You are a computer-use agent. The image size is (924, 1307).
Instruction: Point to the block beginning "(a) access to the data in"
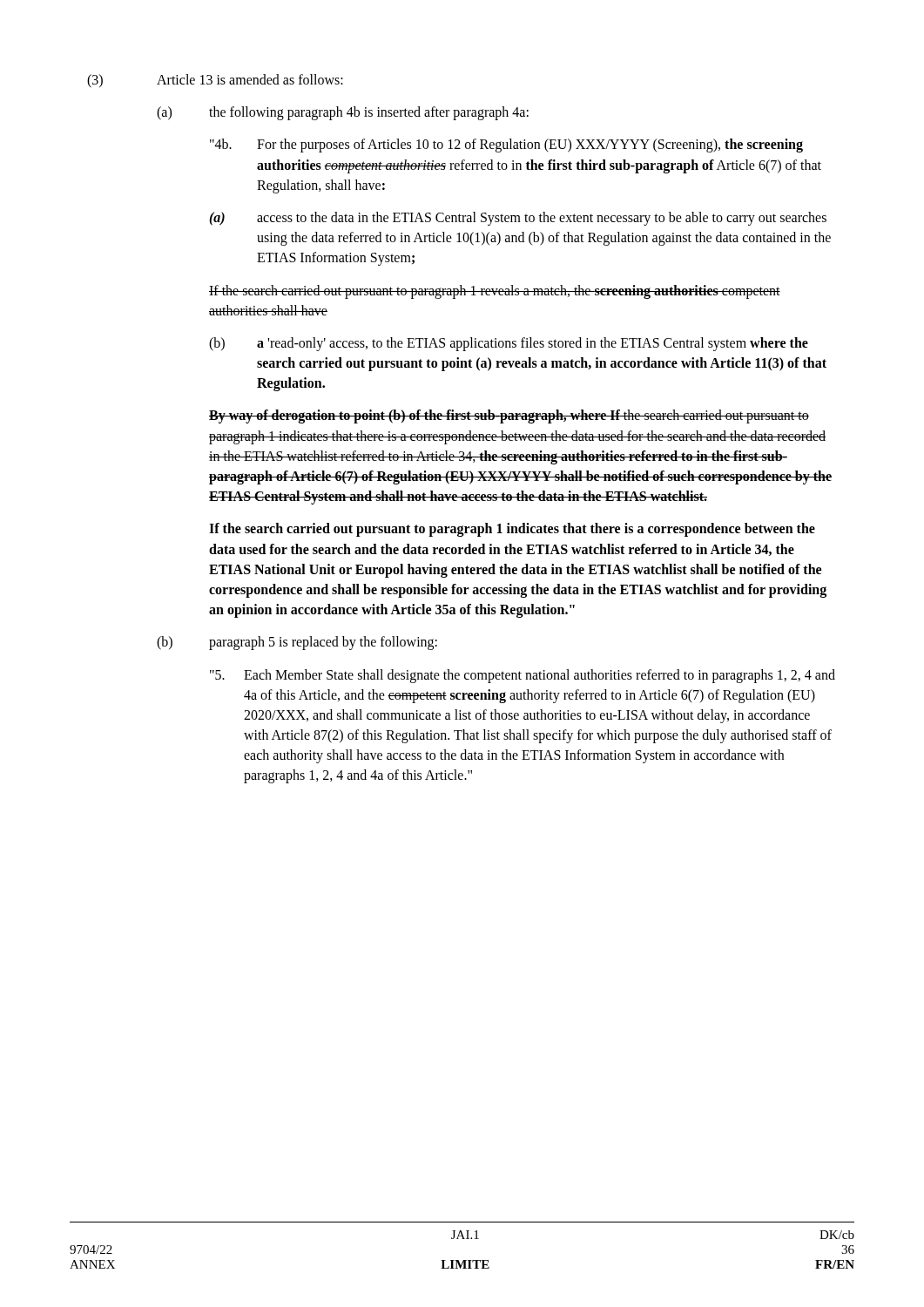pos(523,238)
